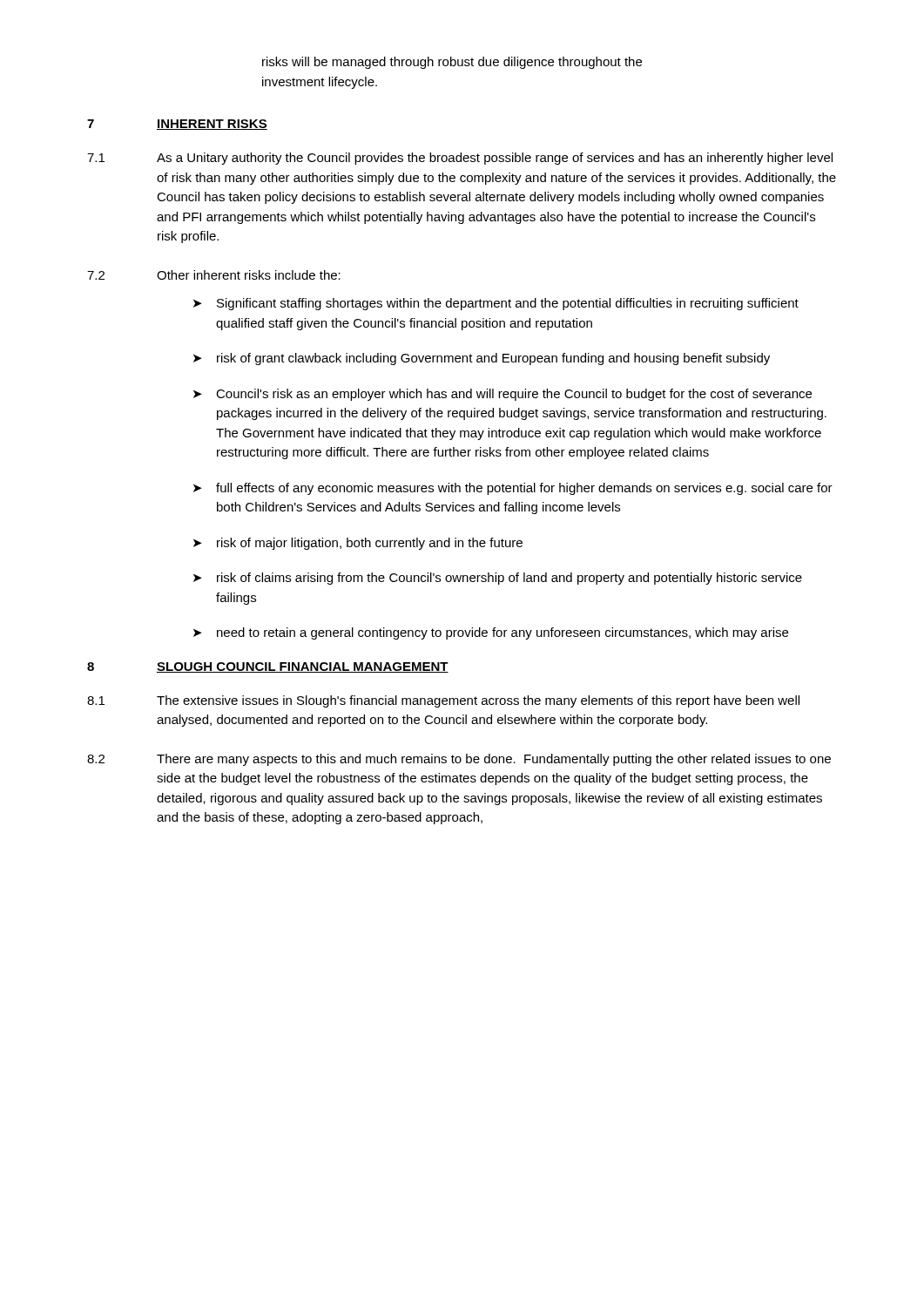Locate the region starting "➤ full effects of any economic"

(514, 498)
